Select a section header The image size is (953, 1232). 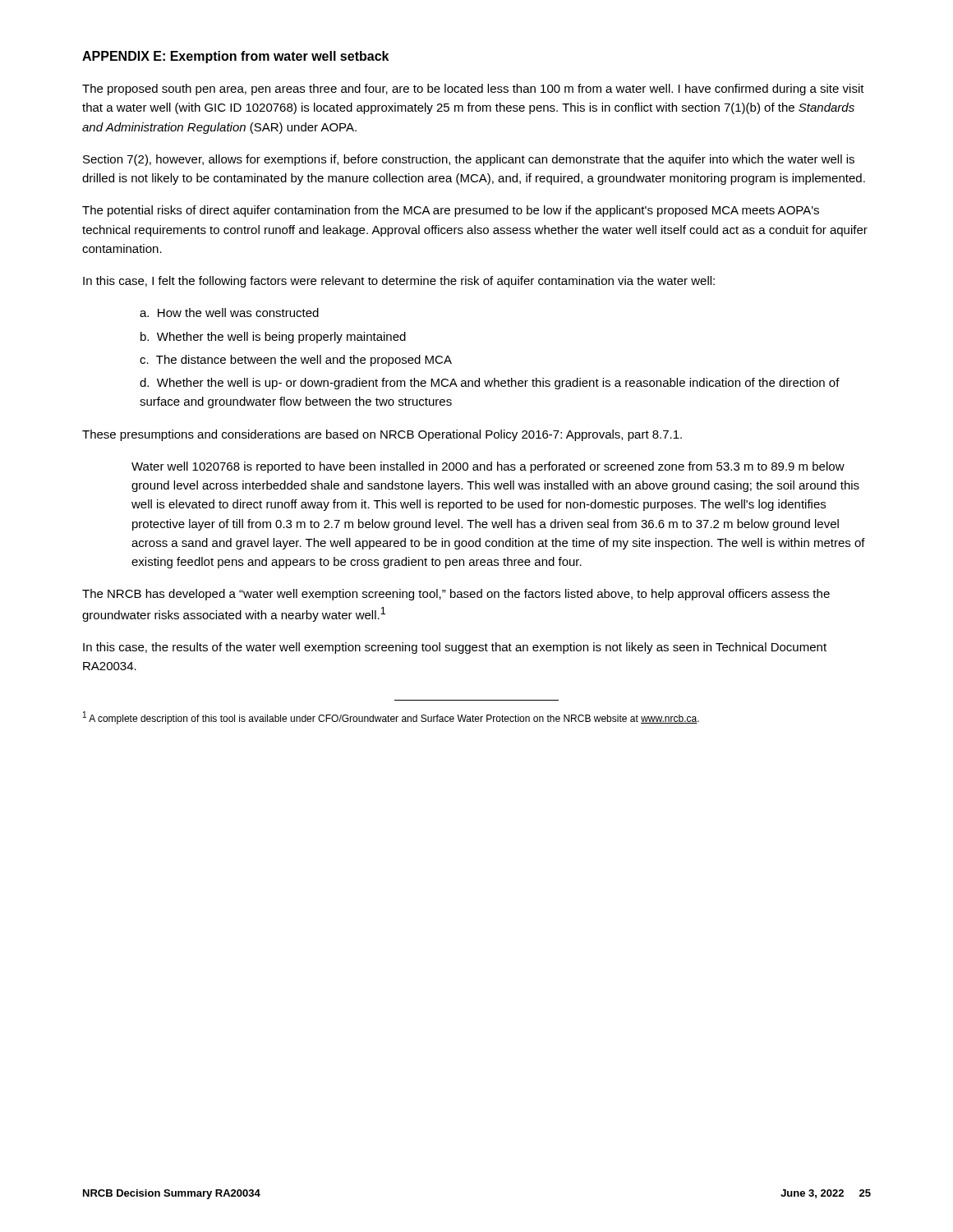236,56
